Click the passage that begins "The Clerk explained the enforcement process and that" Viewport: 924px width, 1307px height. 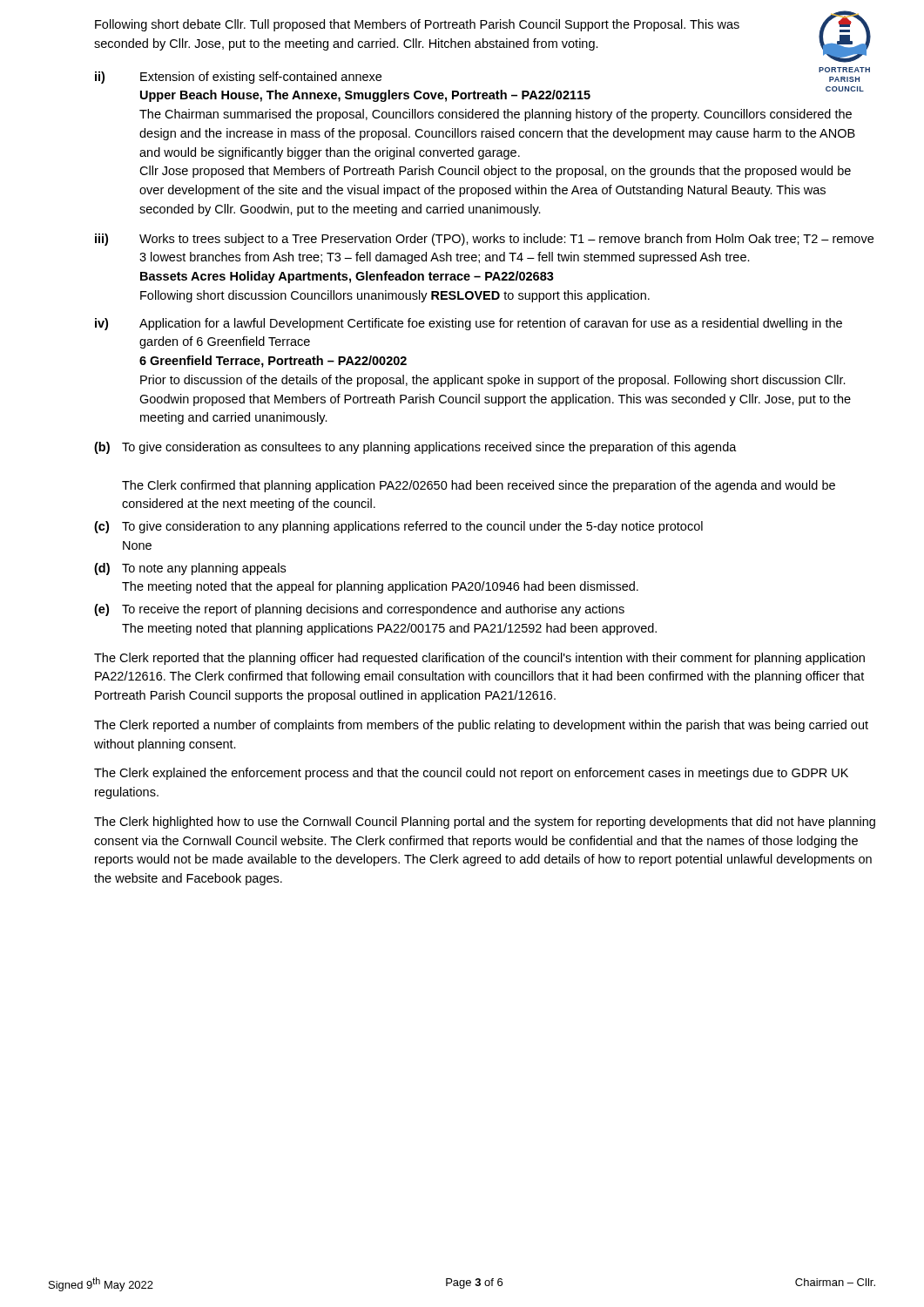(x=471, y=783)
